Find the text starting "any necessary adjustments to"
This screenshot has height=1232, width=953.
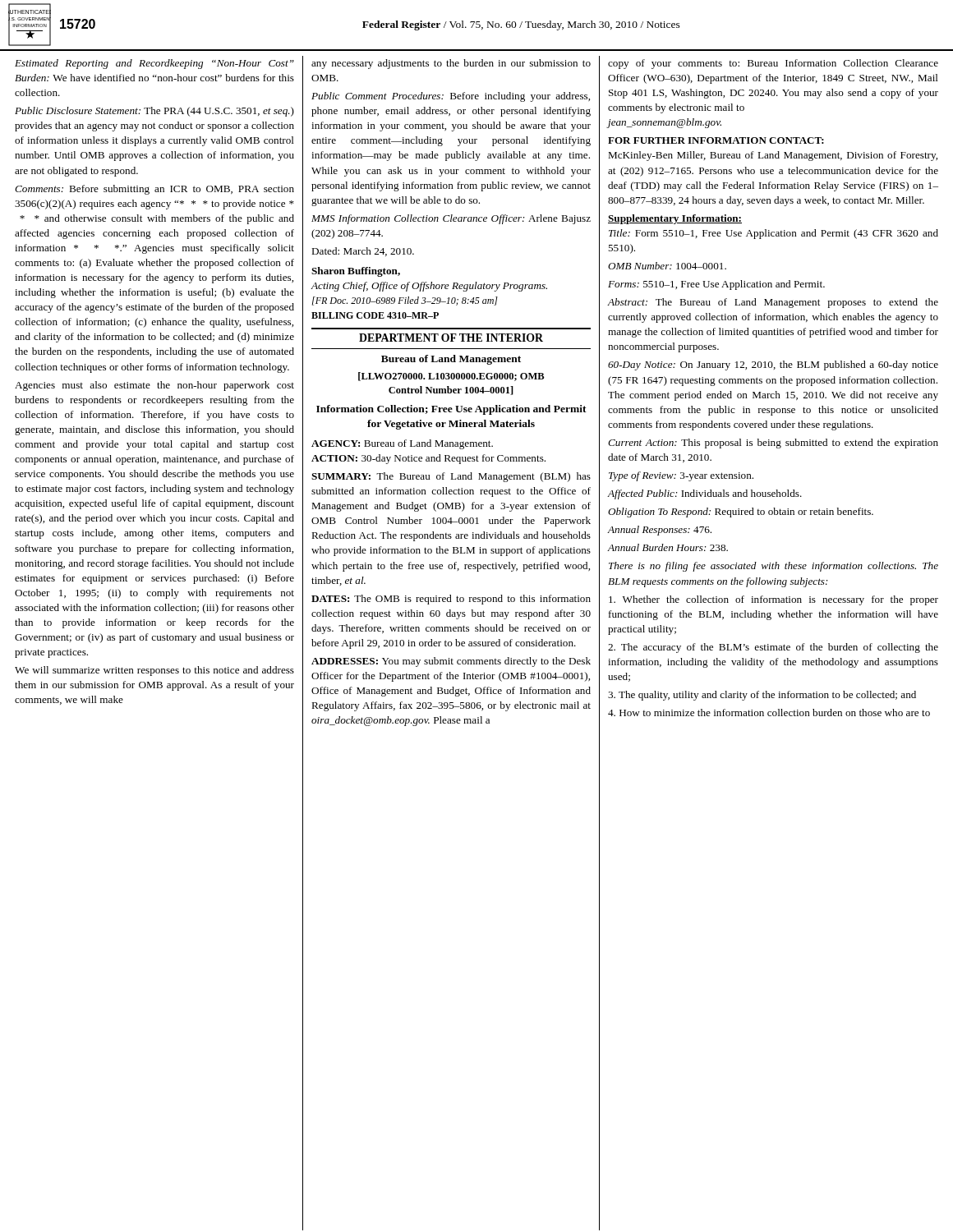pyautogui.click(x=451, y=157)
